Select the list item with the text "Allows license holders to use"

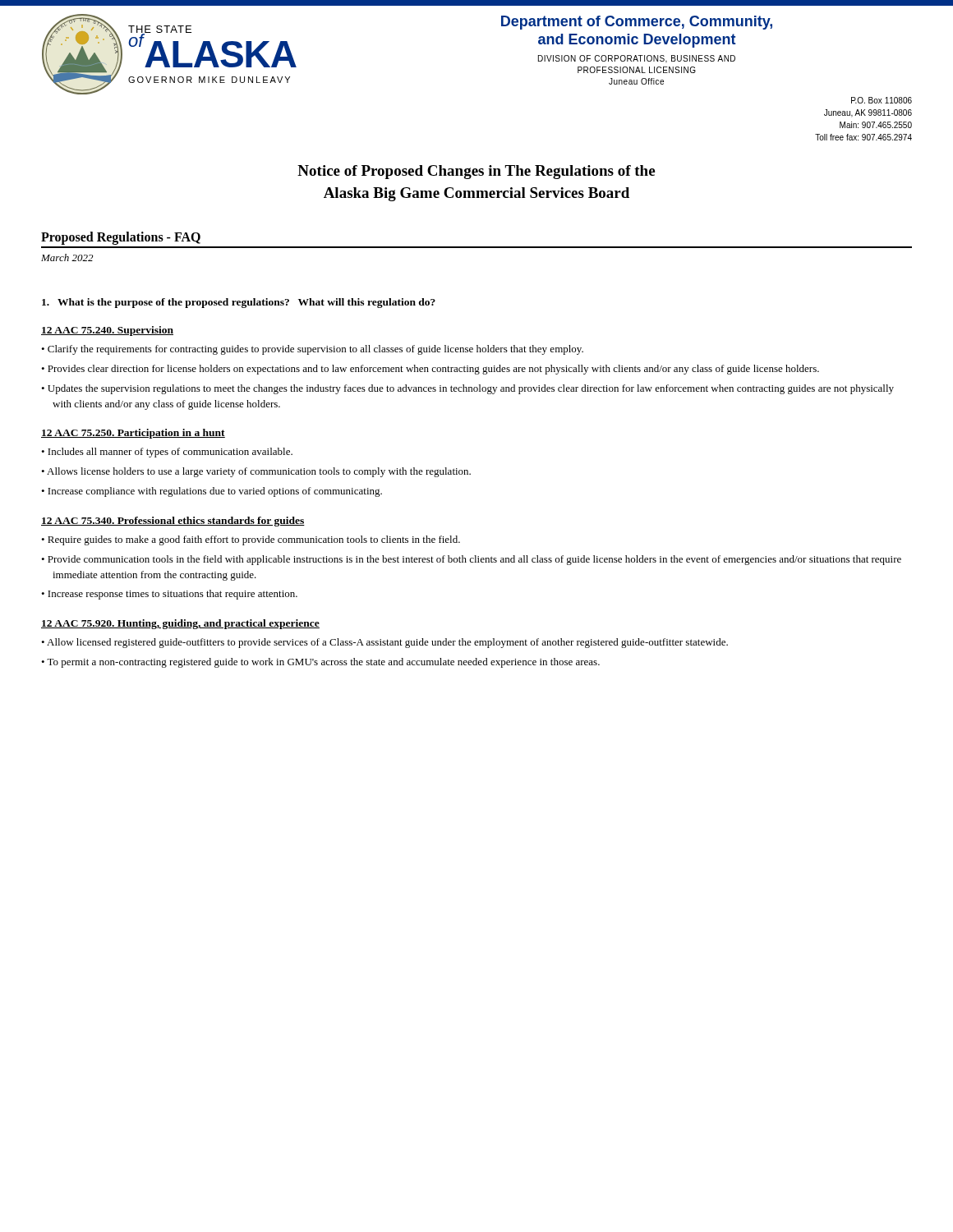click(259, 471)
